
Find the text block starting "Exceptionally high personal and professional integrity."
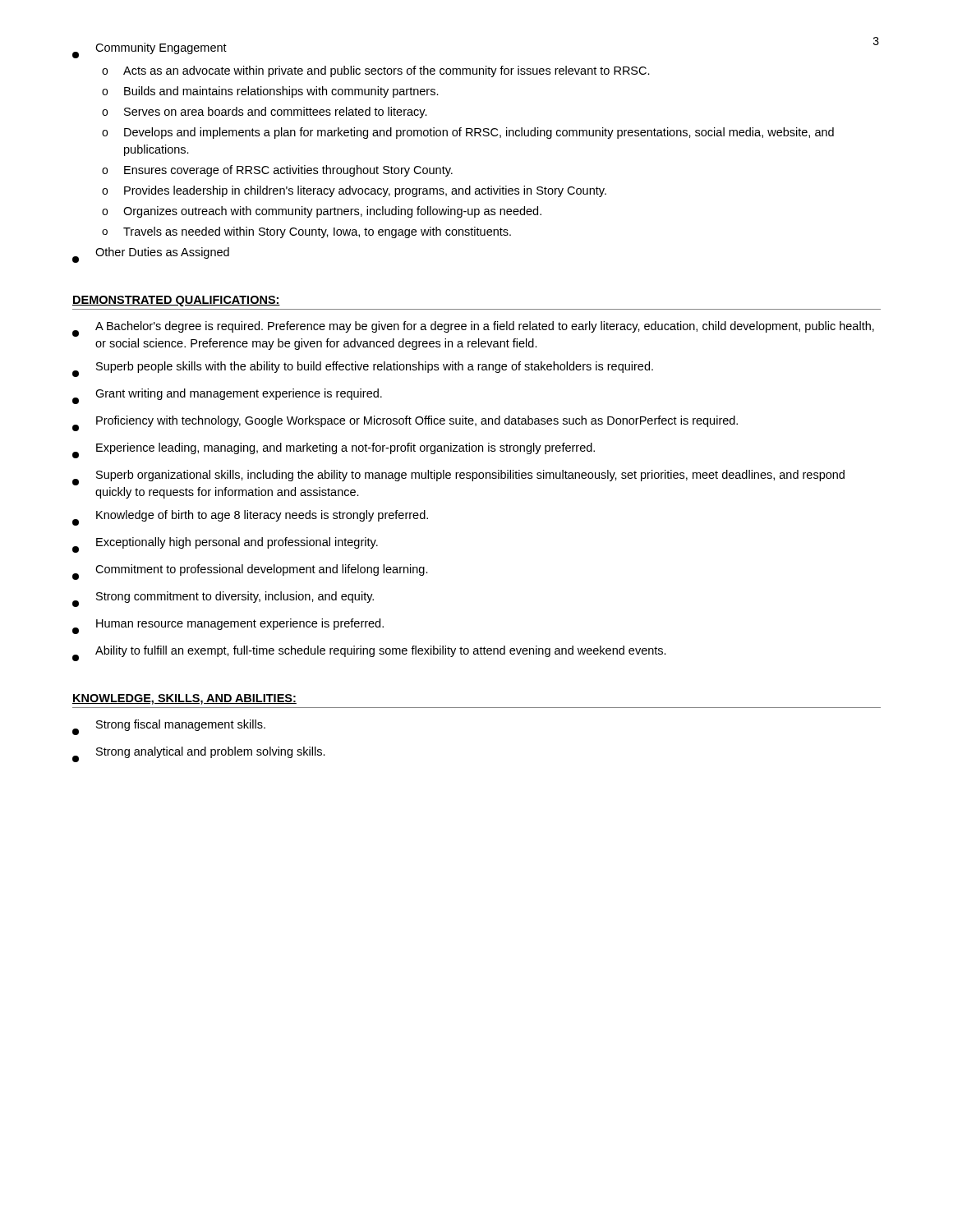pyautogui.click(x=225, y=545)
